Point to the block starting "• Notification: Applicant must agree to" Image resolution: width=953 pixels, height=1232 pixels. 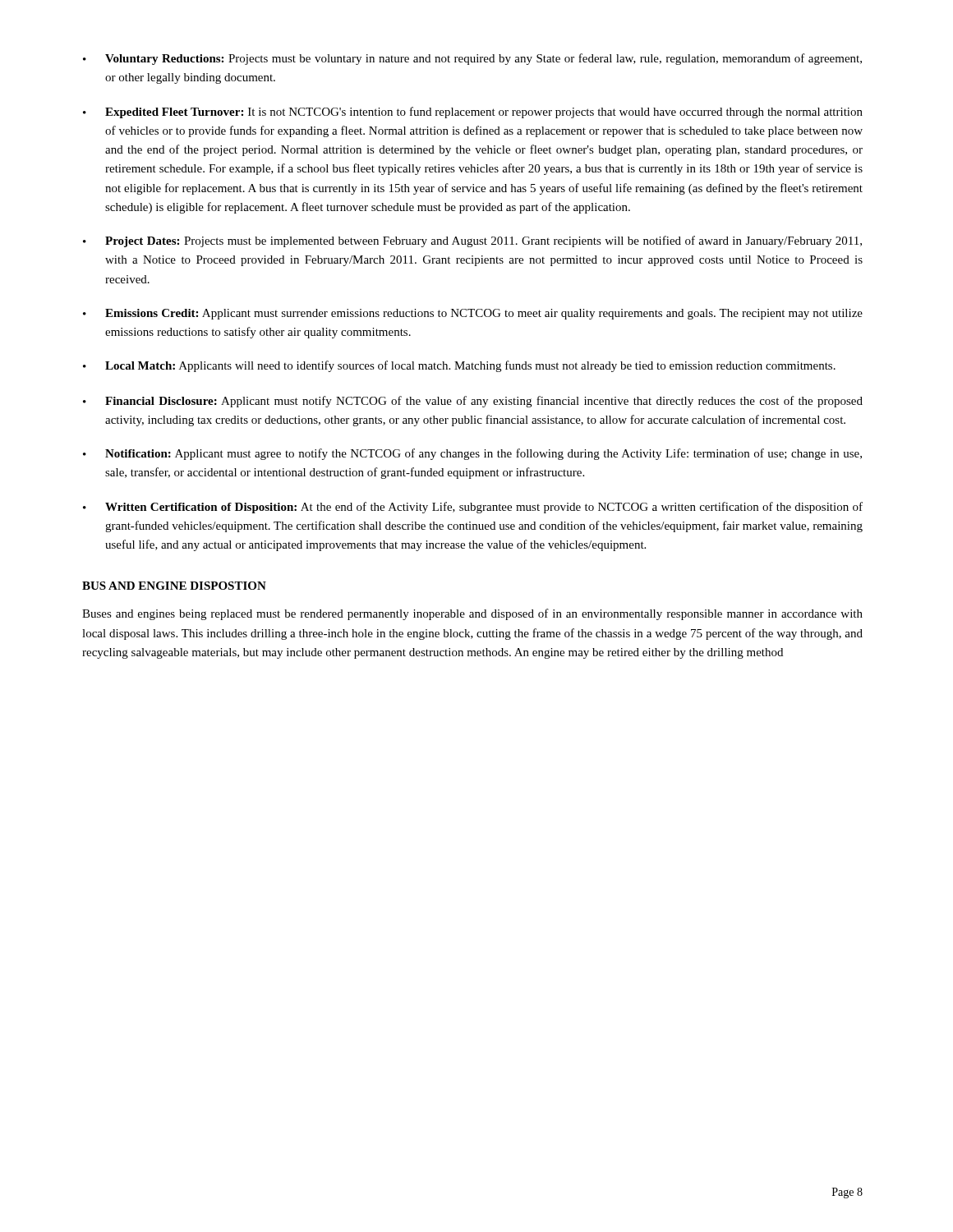tap(472, 463)
